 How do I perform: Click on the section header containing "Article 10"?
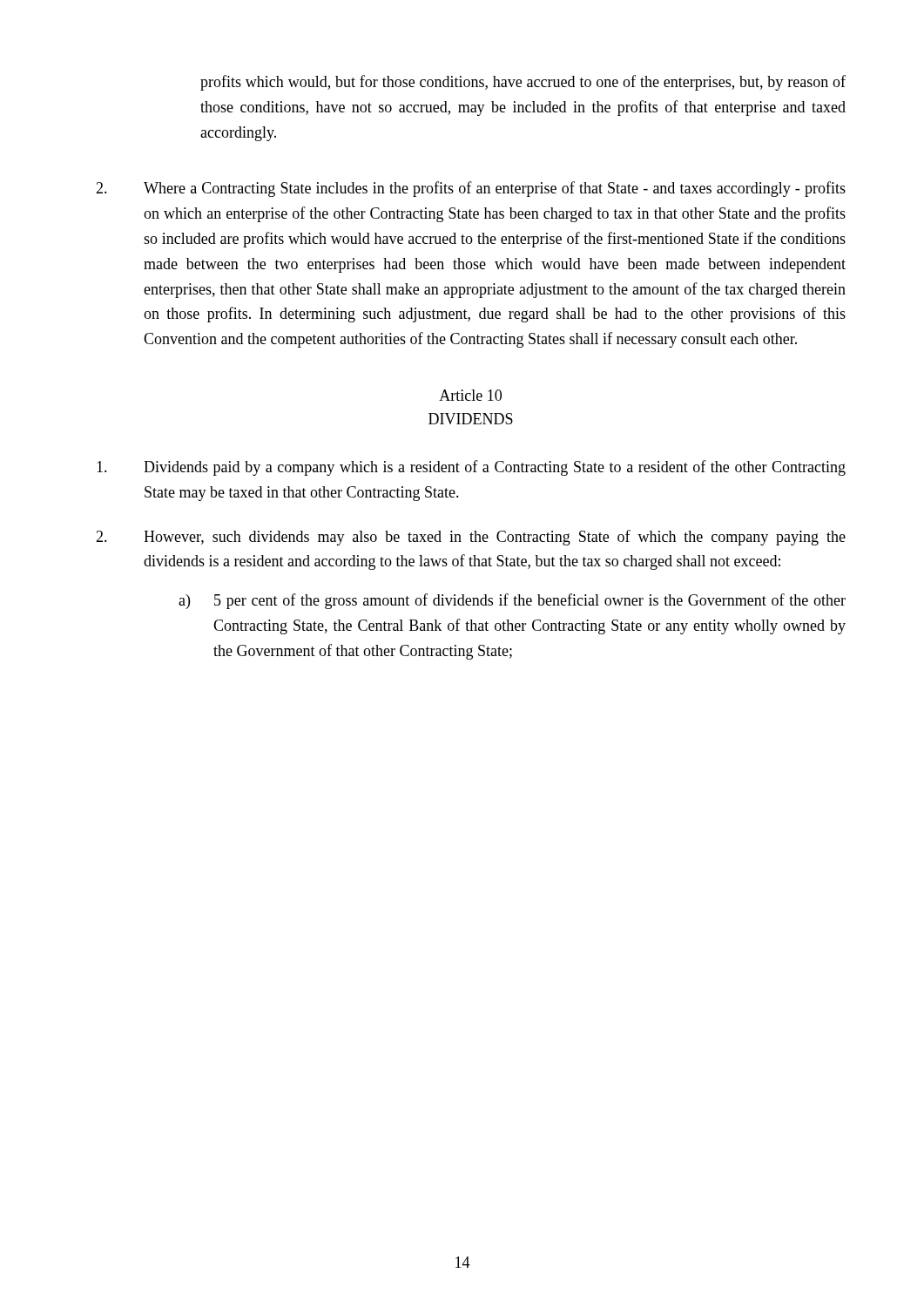(x=471, y=396)
